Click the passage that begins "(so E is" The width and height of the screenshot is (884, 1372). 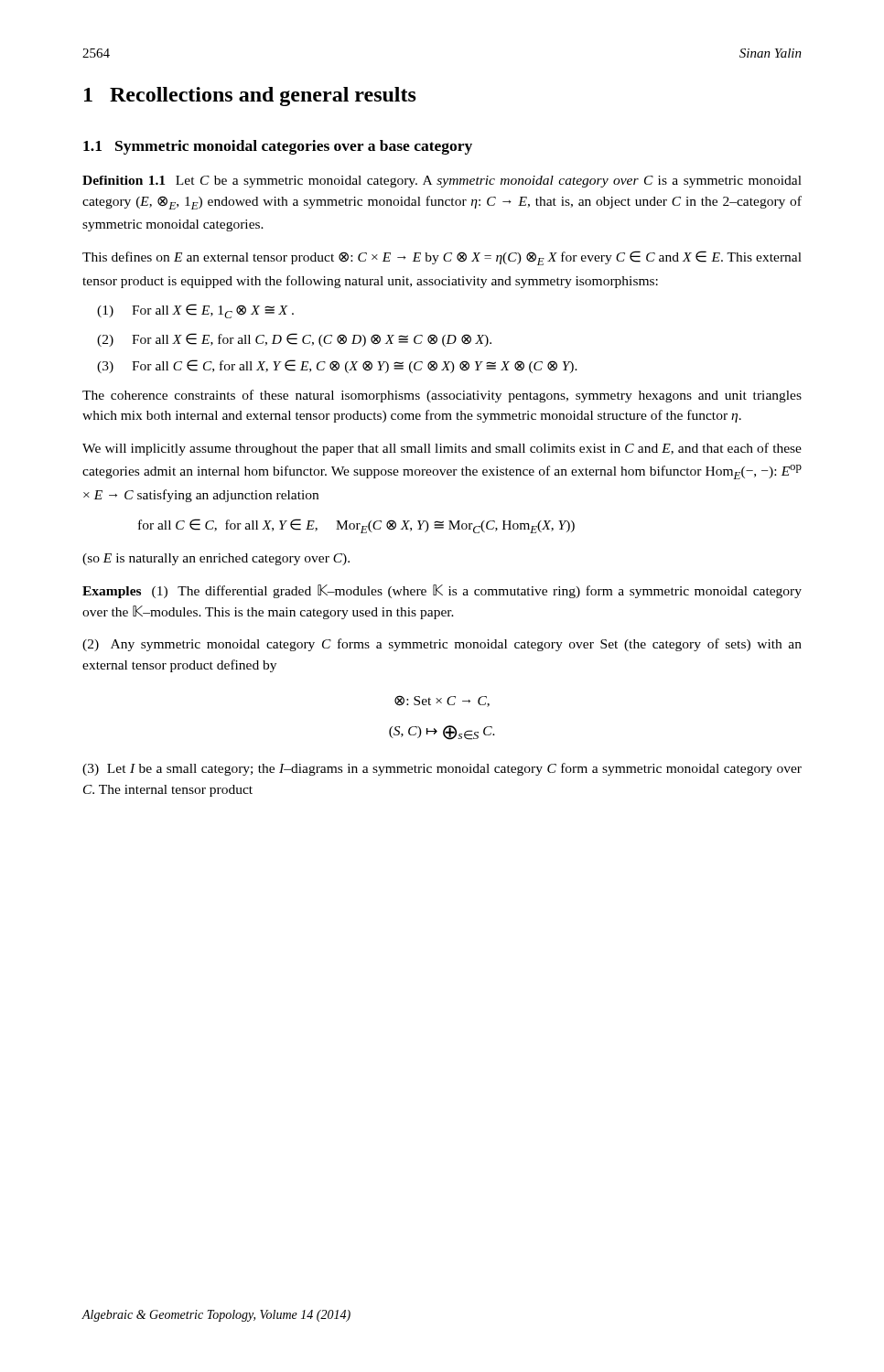[216, 559]
